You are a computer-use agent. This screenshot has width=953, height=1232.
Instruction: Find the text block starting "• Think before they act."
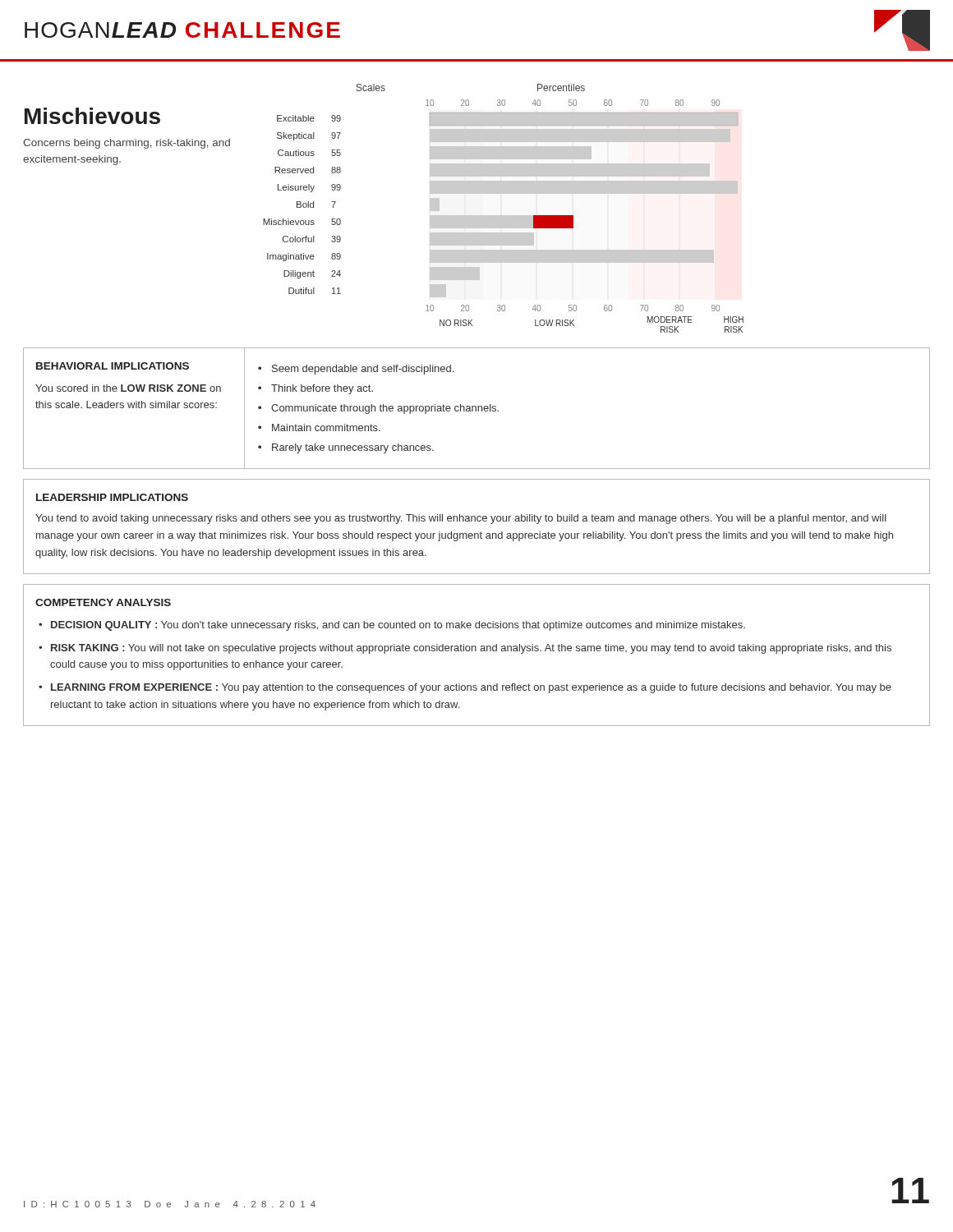coord(316,389)
